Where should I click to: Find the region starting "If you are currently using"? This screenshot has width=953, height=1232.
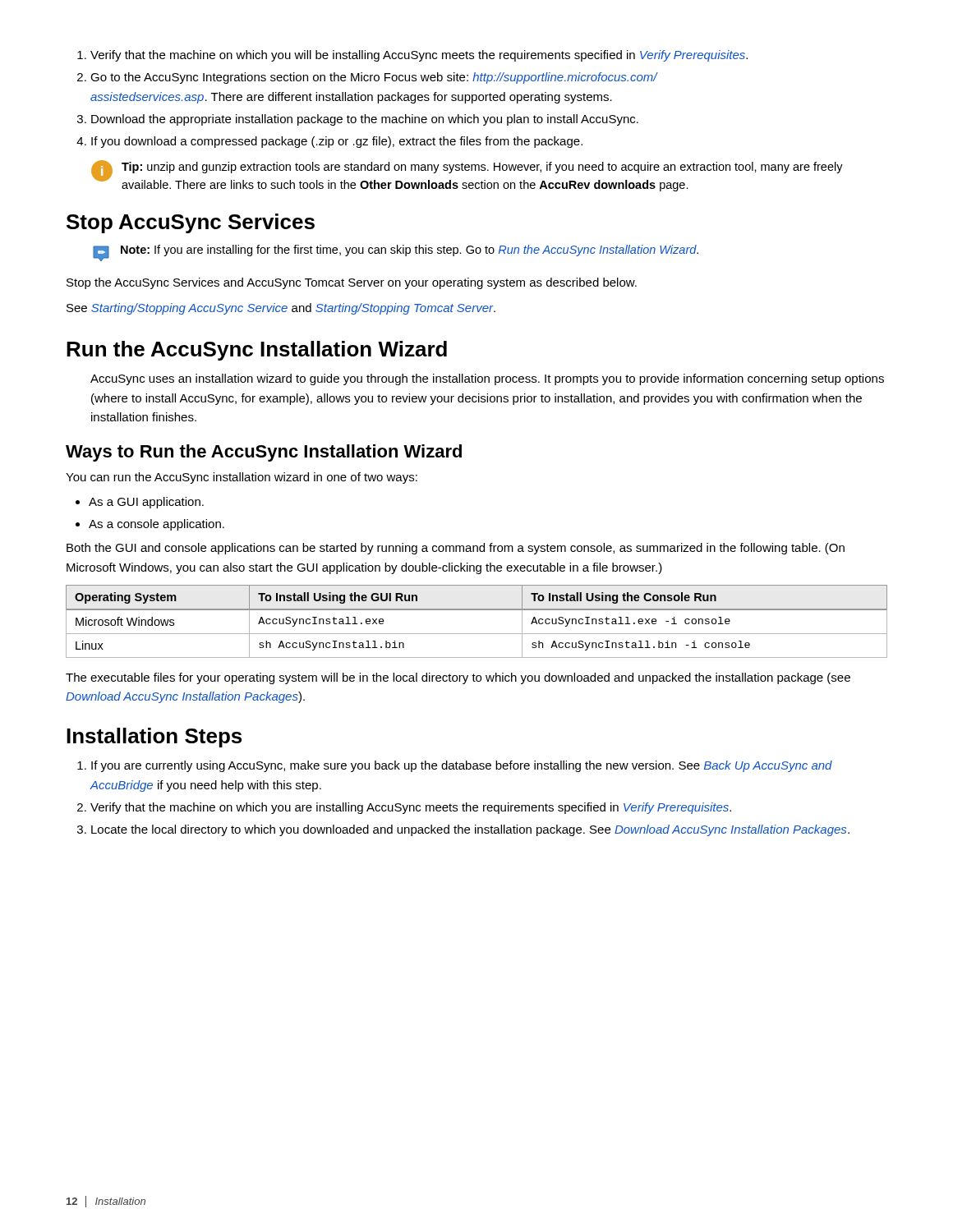[x=489, y=775]
